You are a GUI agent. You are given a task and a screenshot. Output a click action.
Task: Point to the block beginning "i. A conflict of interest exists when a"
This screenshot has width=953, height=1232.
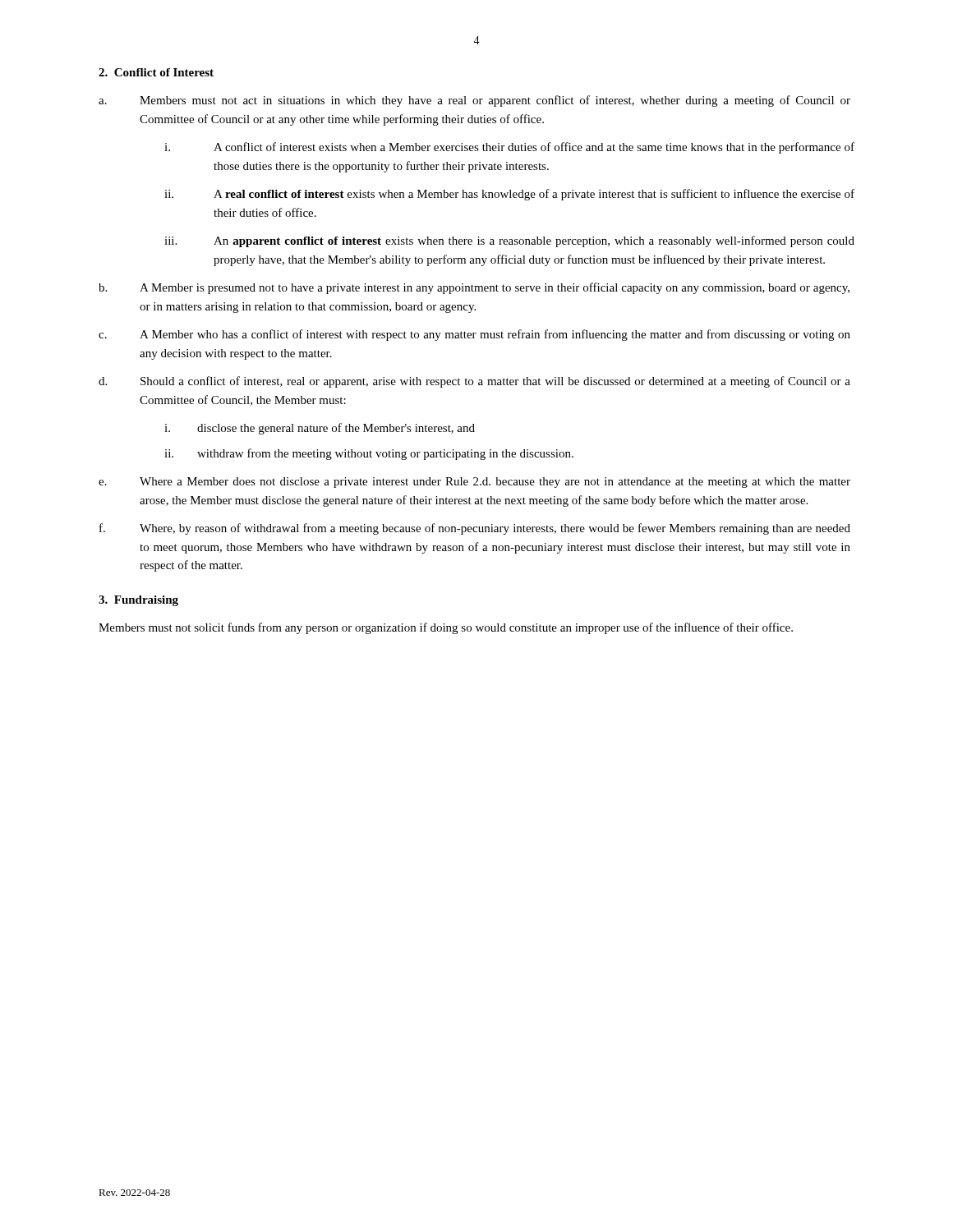tap(509, 156)
